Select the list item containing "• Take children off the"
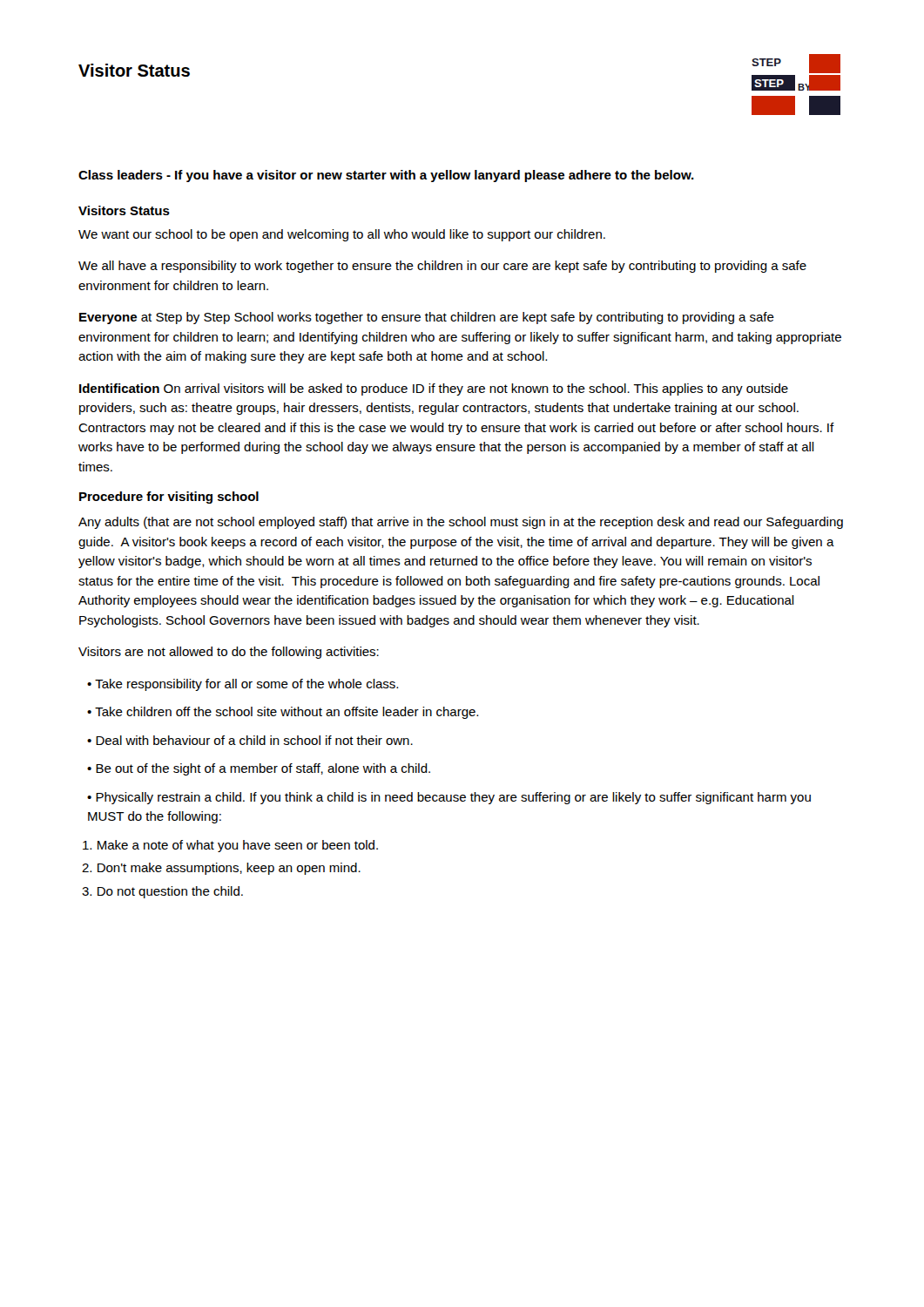Screen dimensions: 1307x924 point(283,711)
